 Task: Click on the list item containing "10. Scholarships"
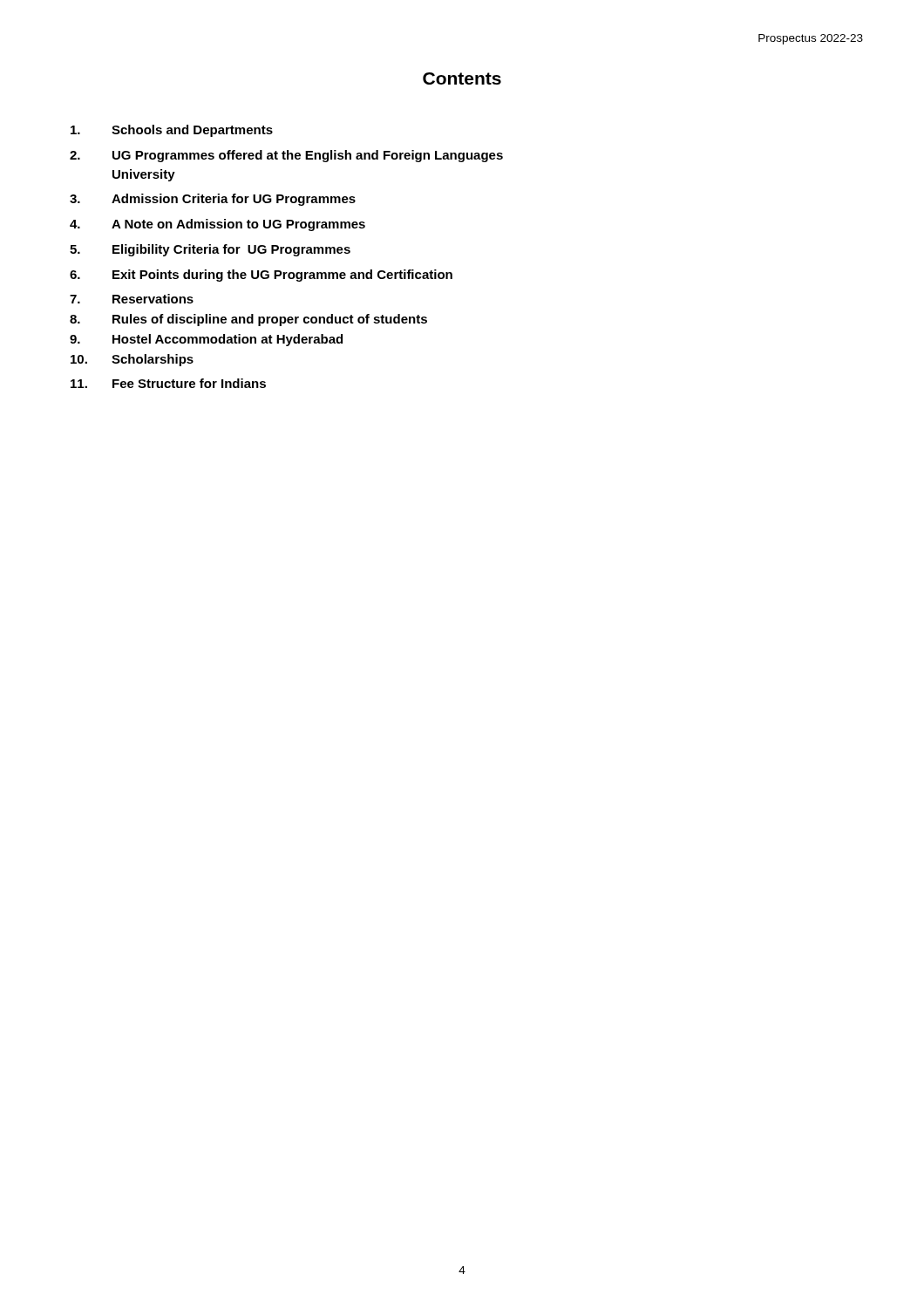tap(132, 359)
